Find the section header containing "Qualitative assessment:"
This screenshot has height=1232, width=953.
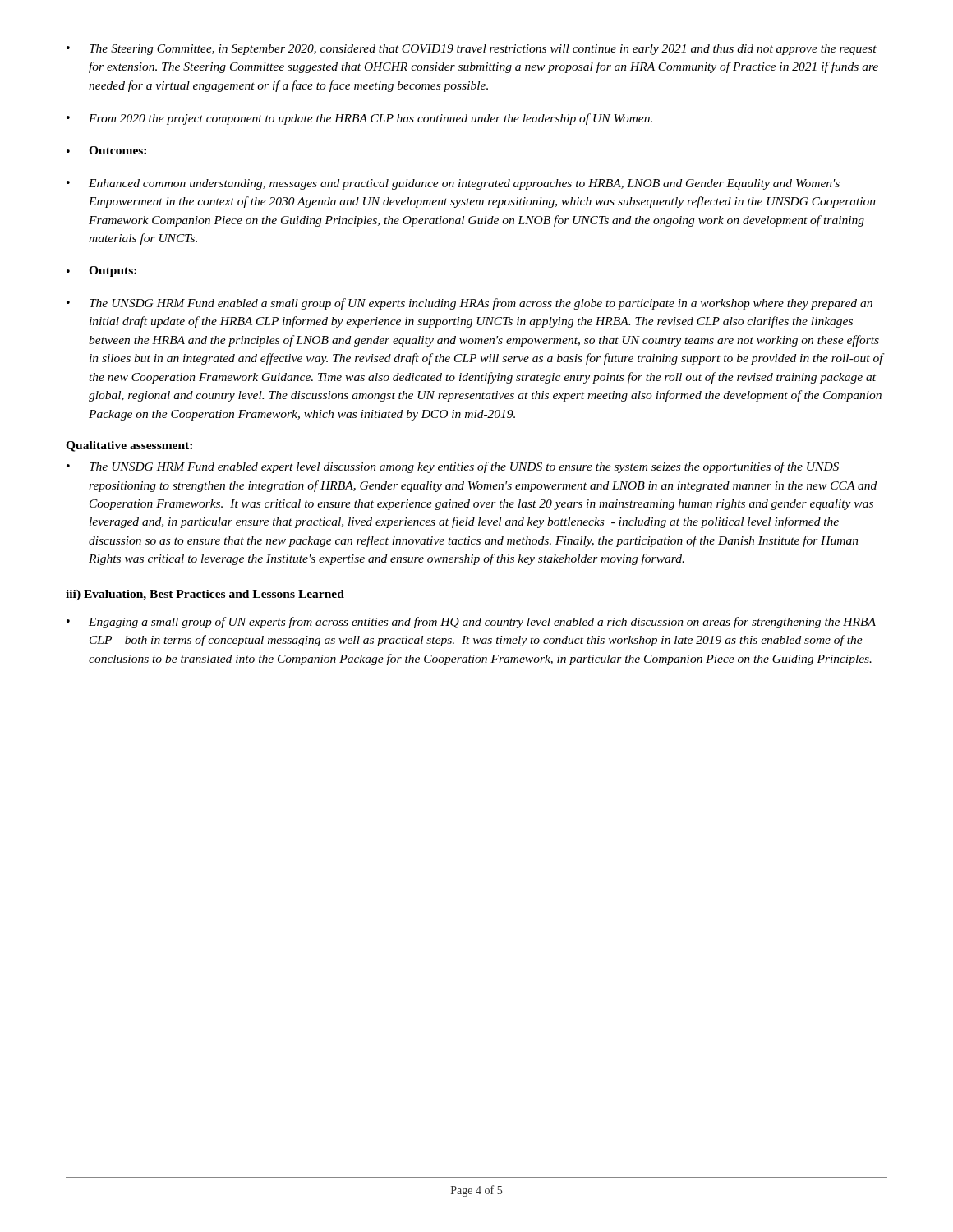click(x=129, y=446)
